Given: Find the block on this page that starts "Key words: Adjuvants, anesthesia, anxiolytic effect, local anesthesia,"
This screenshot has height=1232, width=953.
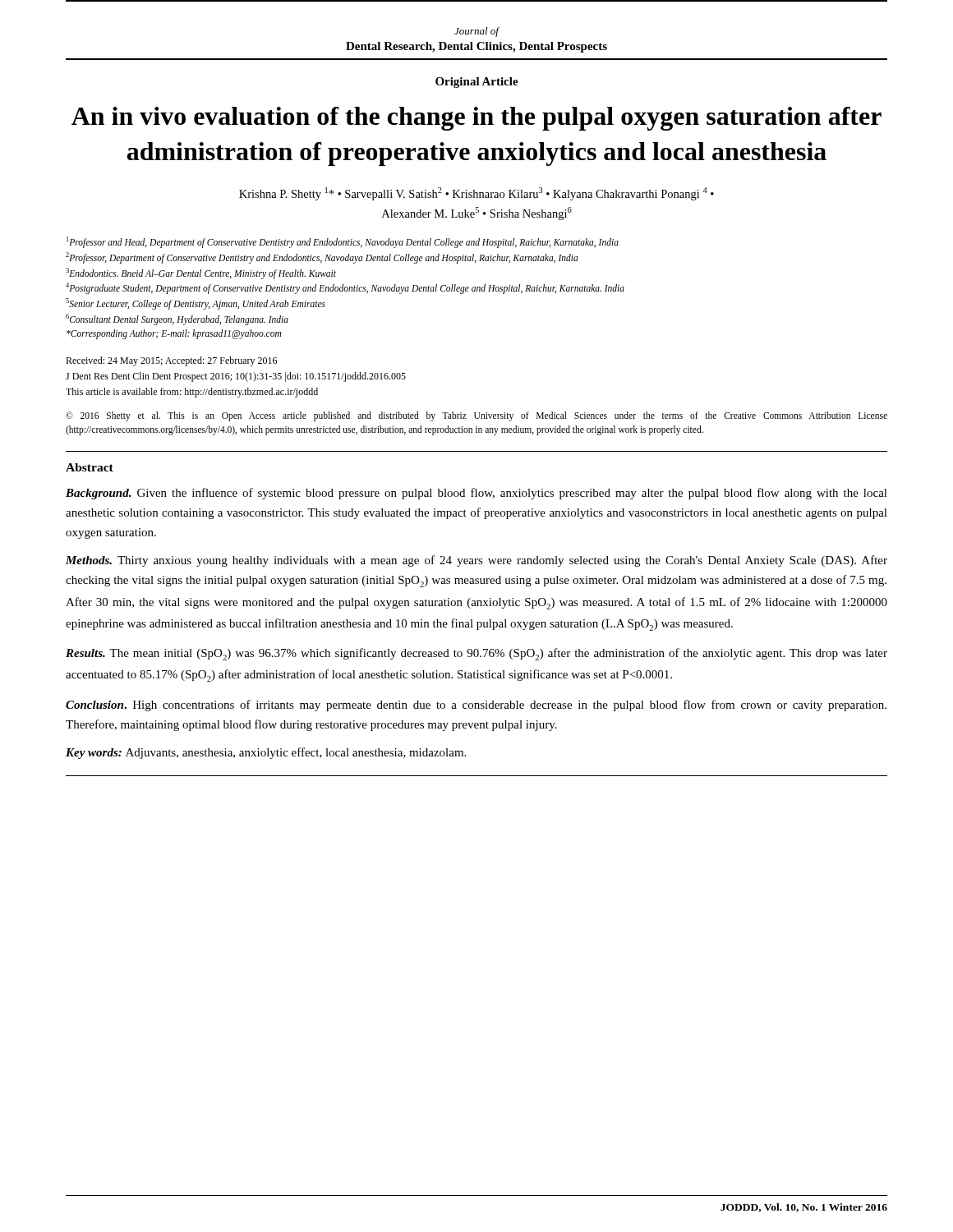Looking at the screenshot, I should pyautogui.click(x=266, y=752).
